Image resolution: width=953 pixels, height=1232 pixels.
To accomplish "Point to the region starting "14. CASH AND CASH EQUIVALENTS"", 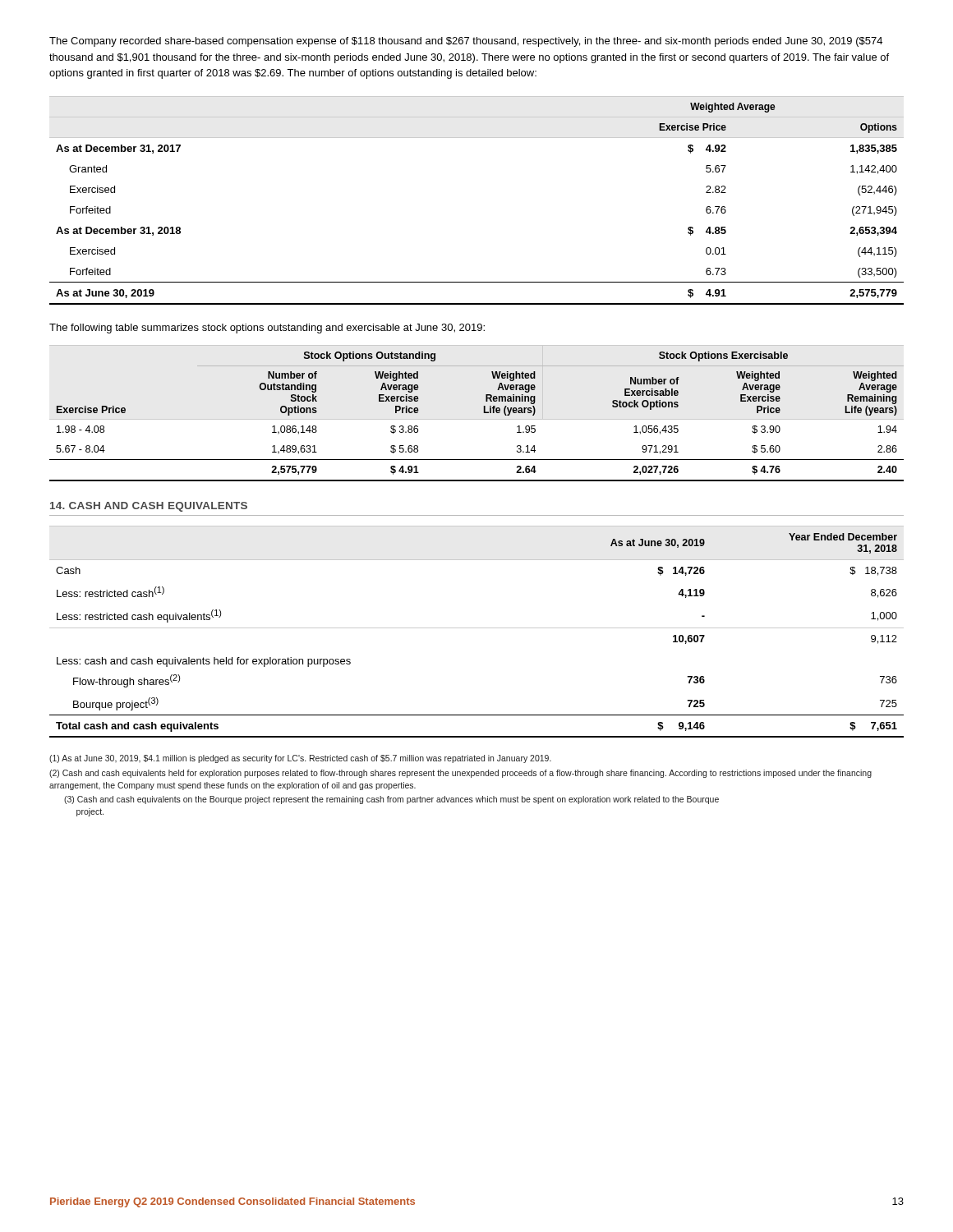I will pos(149,505).
